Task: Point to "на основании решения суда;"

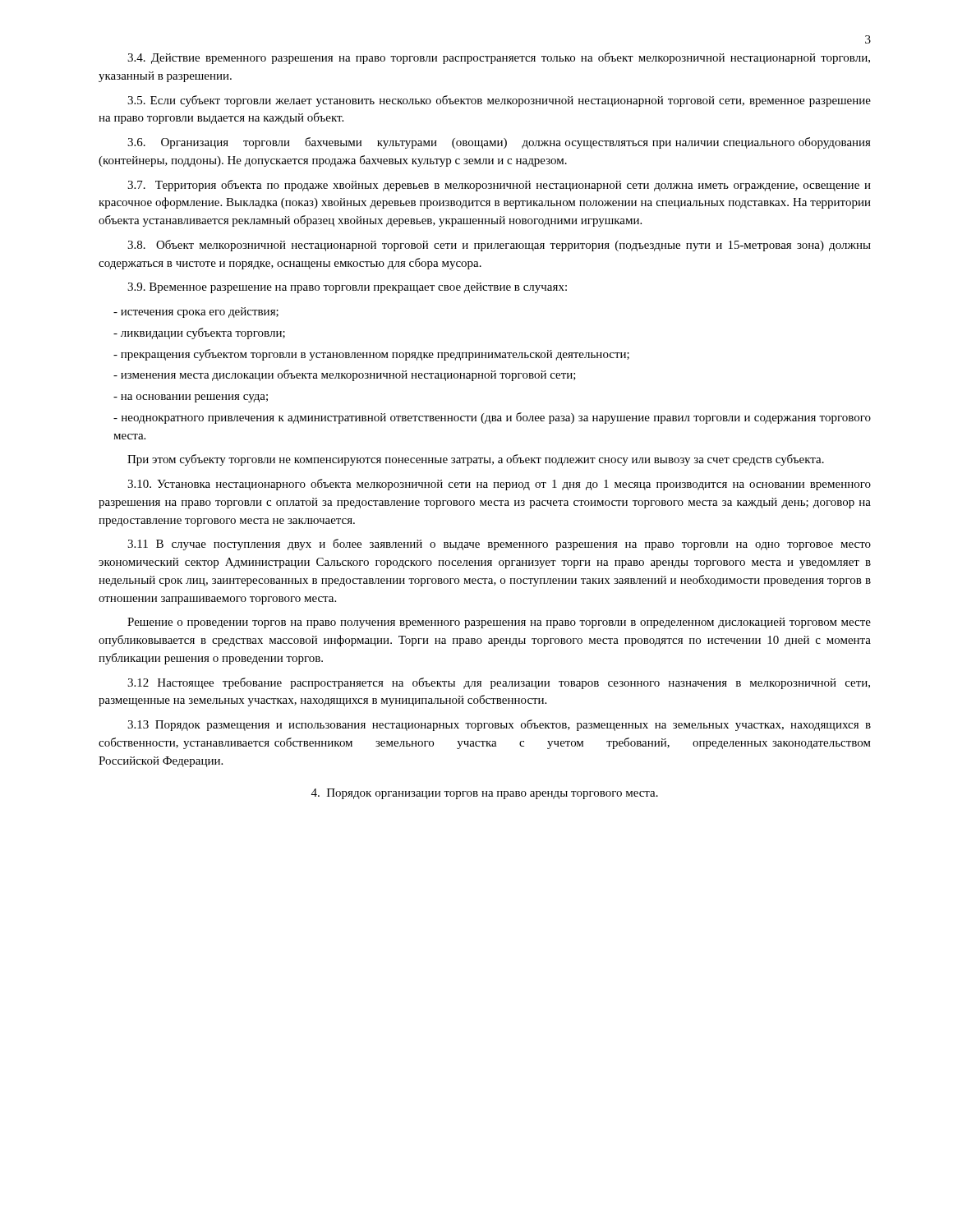Action: coord(191,396)
